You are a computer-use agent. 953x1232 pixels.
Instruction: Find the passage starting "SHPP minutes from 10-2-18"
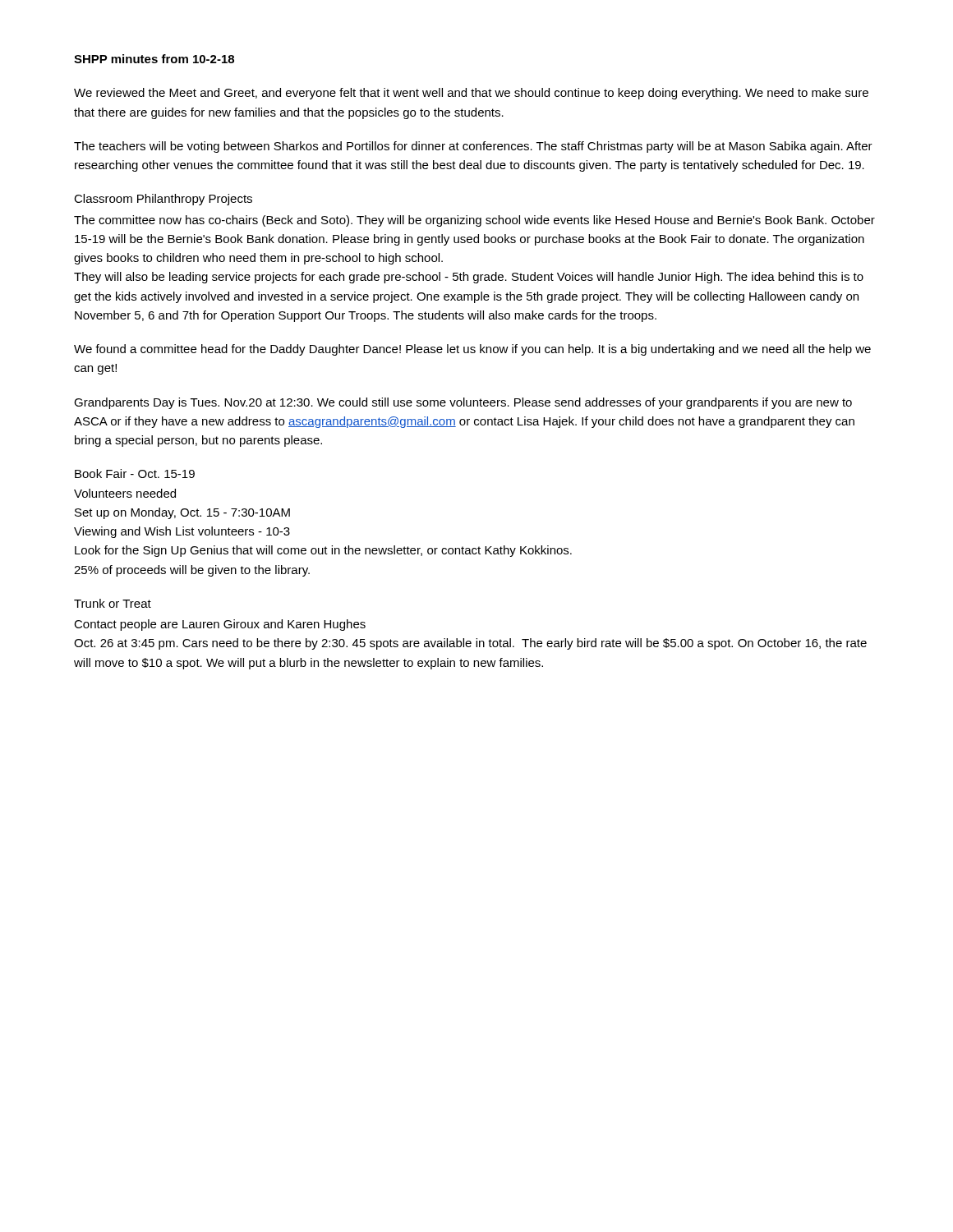point(154,59)
